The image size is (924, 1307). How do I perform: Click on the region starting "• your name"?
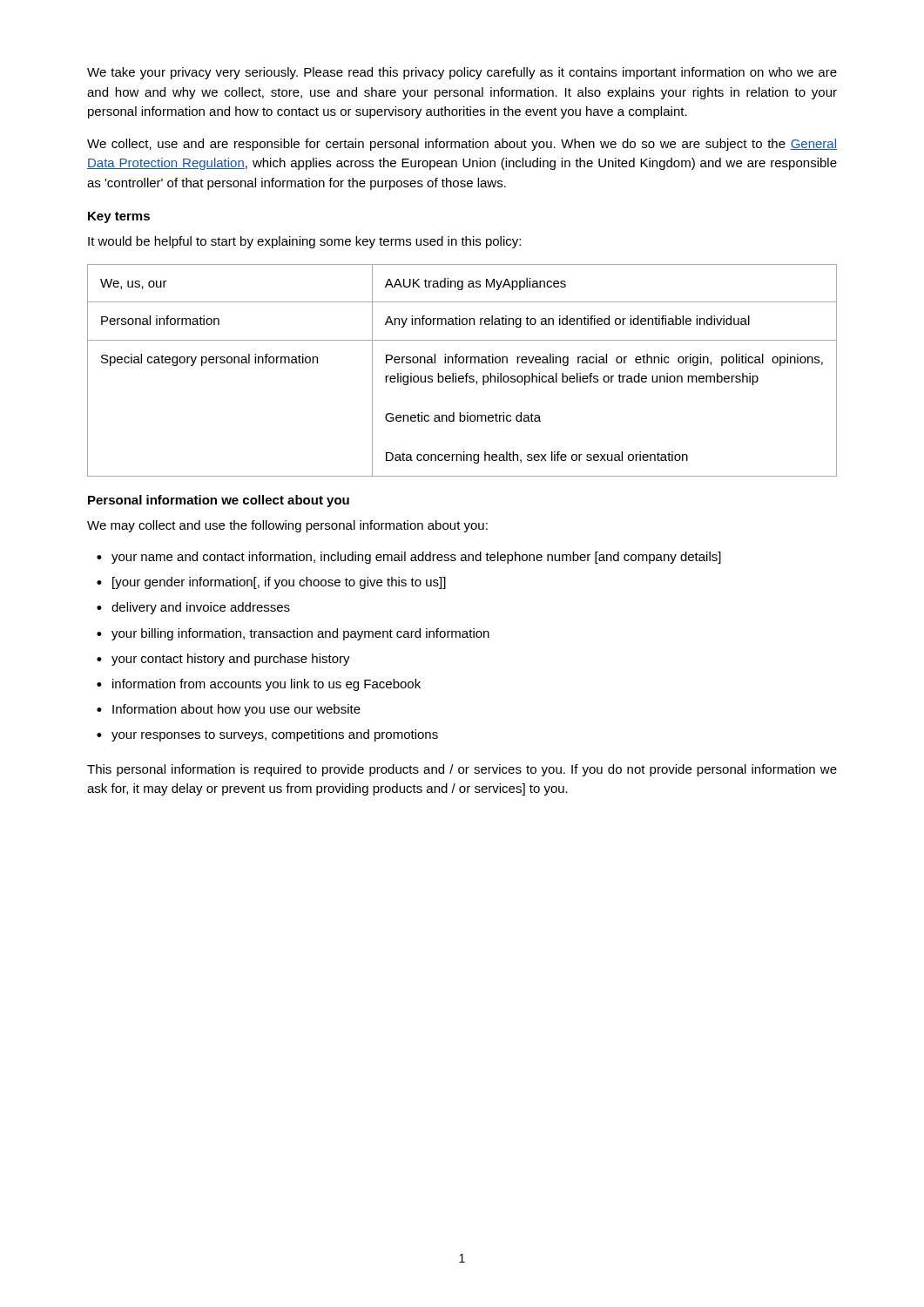[462, 558]
